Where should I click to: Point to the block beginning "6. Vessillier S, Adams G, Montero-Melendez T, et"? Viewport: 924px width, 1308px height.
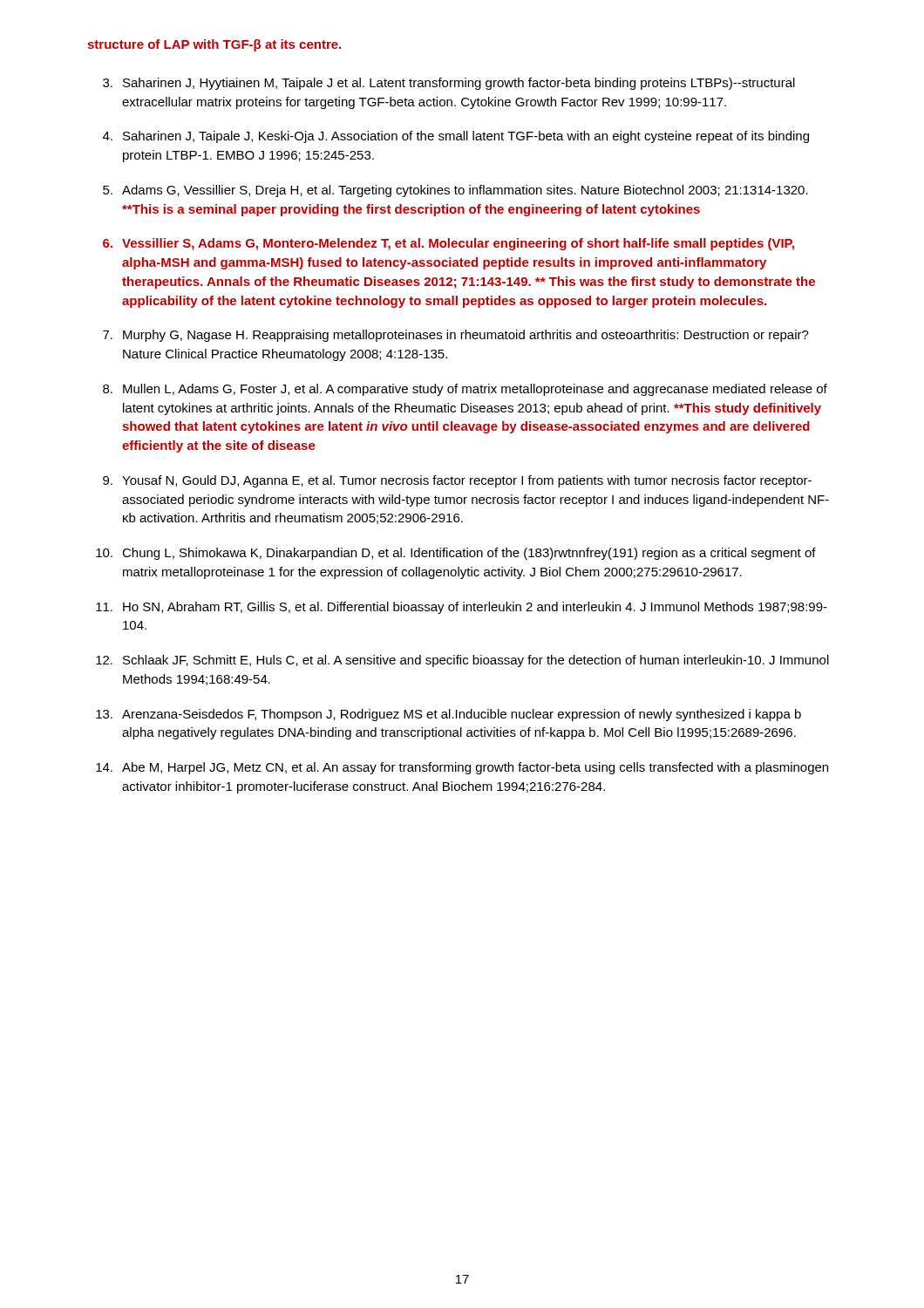pyautogui.click(x=462, y=272)
